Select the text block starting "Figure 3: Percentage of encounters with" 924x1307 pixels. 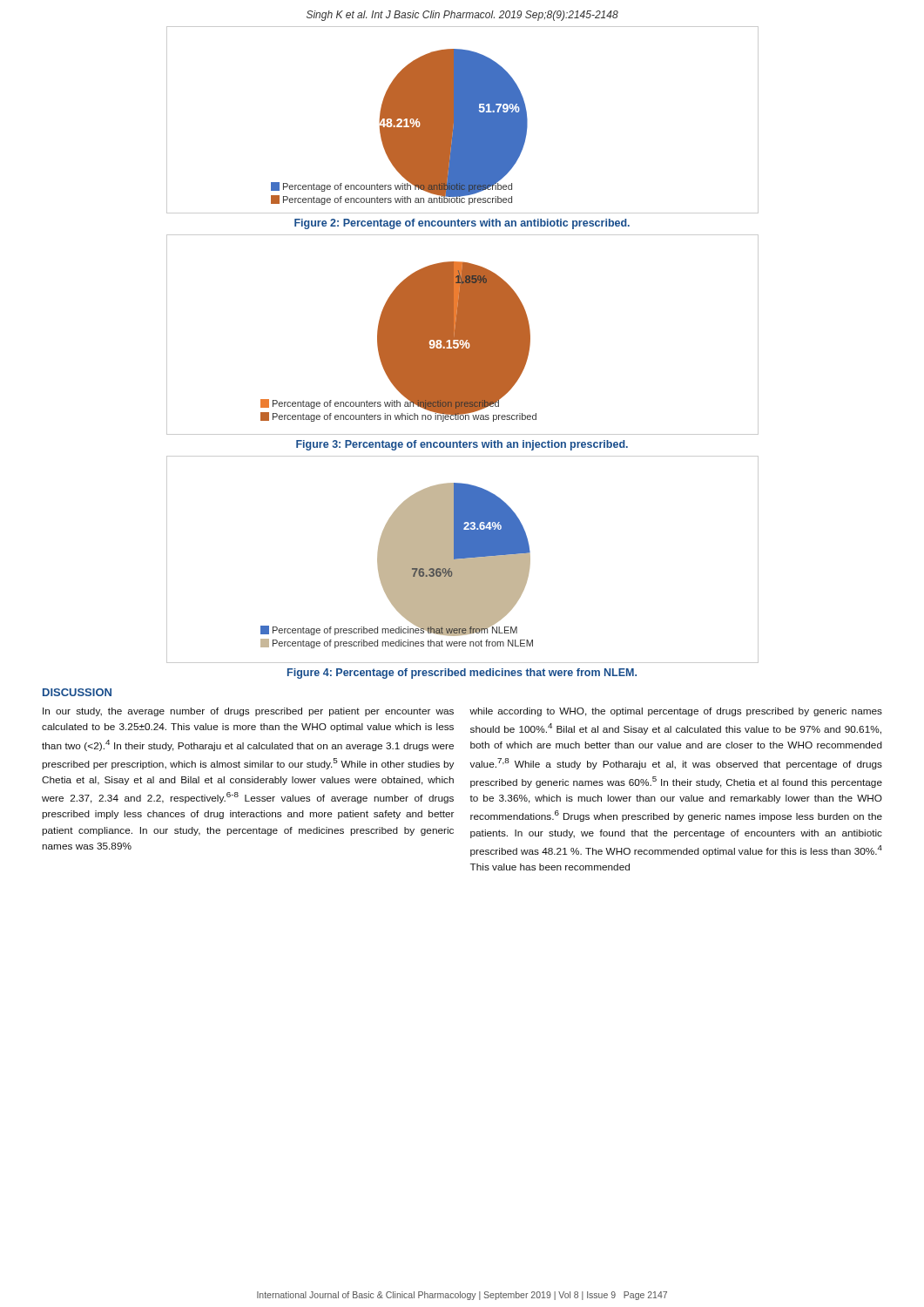tap(462, 444)
